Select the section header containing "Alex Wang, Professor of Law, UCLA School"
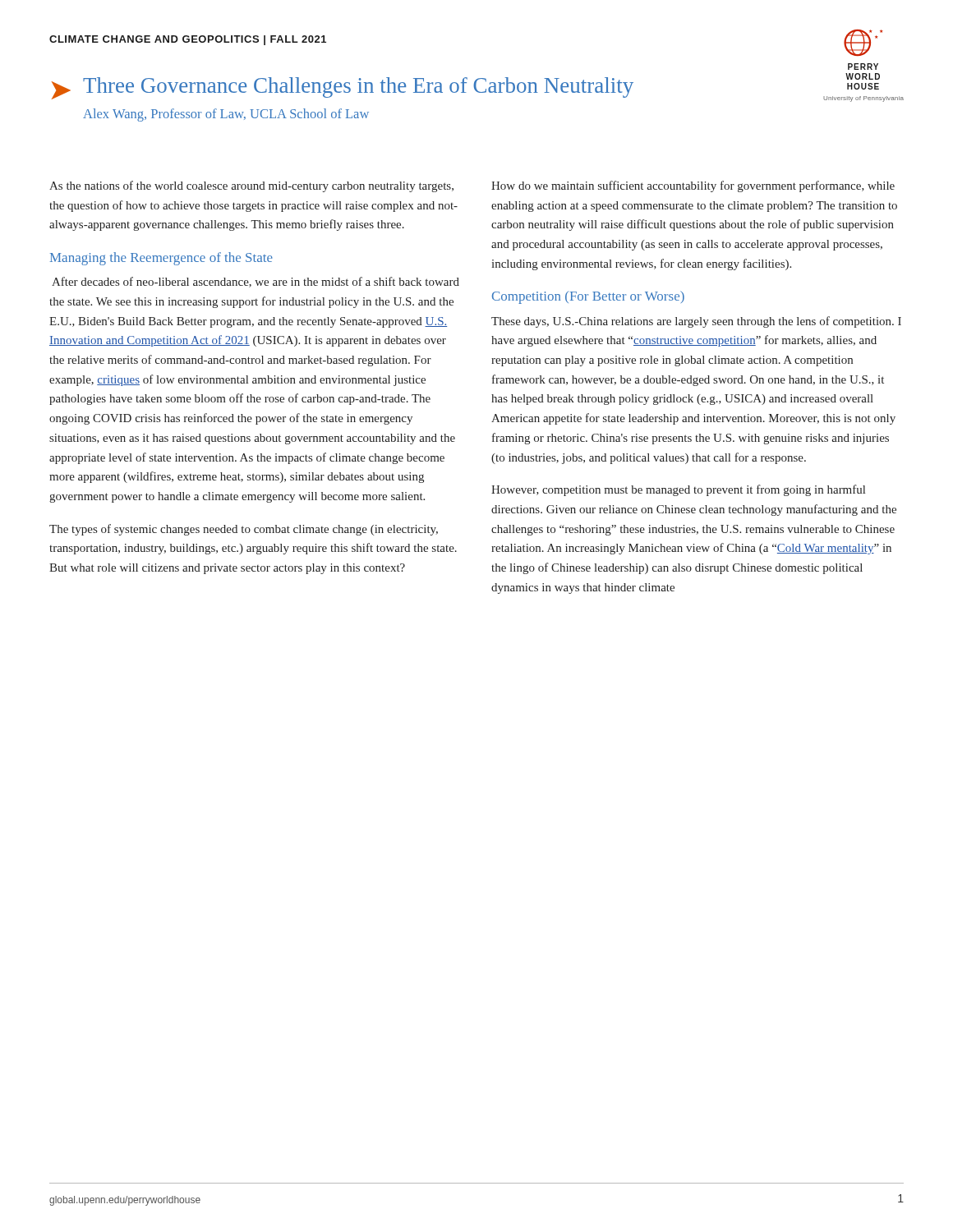Screen dimensions: 1232x953 (226, 114)
